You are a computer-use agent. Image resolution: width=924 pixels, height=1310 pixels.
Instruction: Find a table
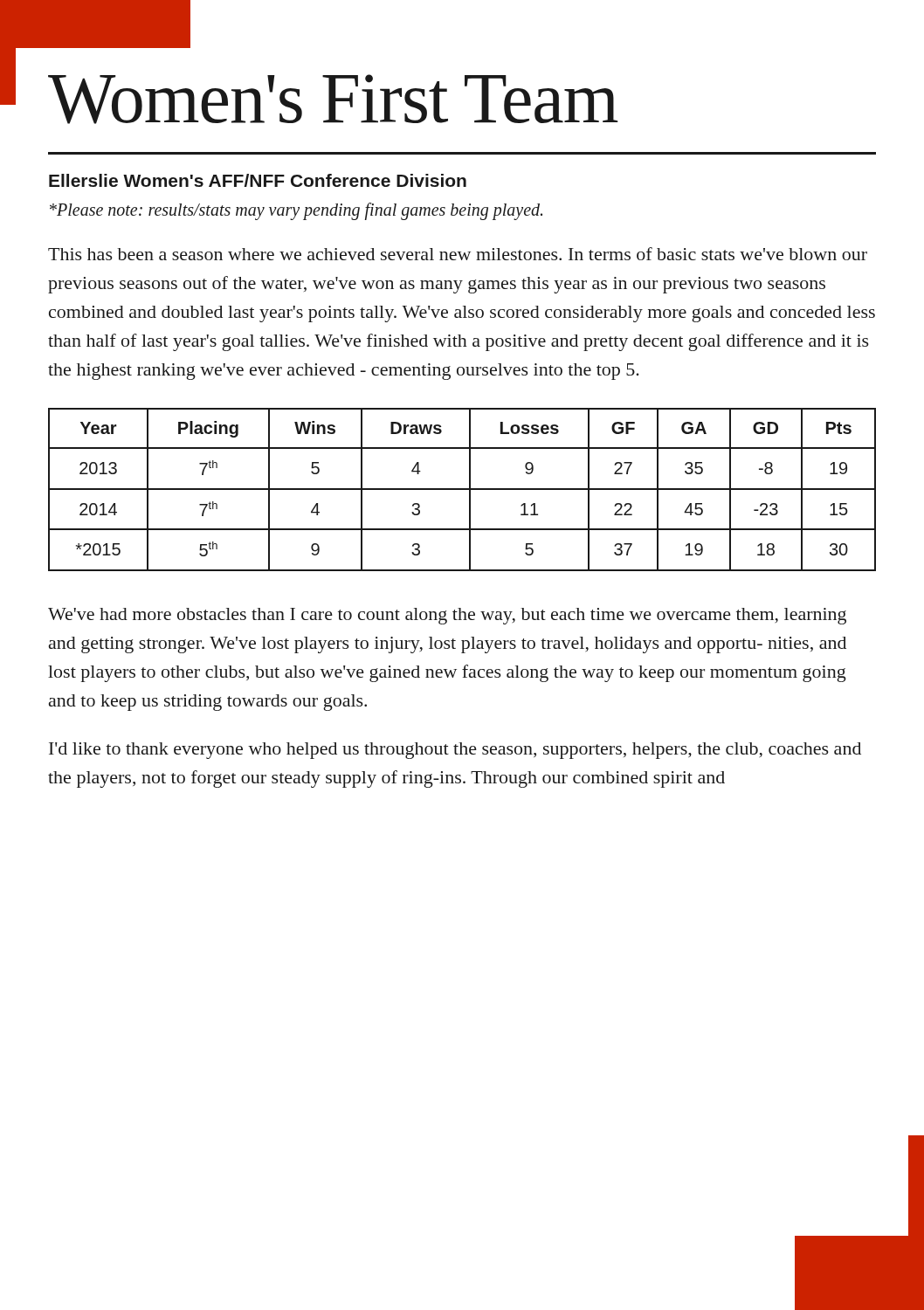(x=462, y=490)
